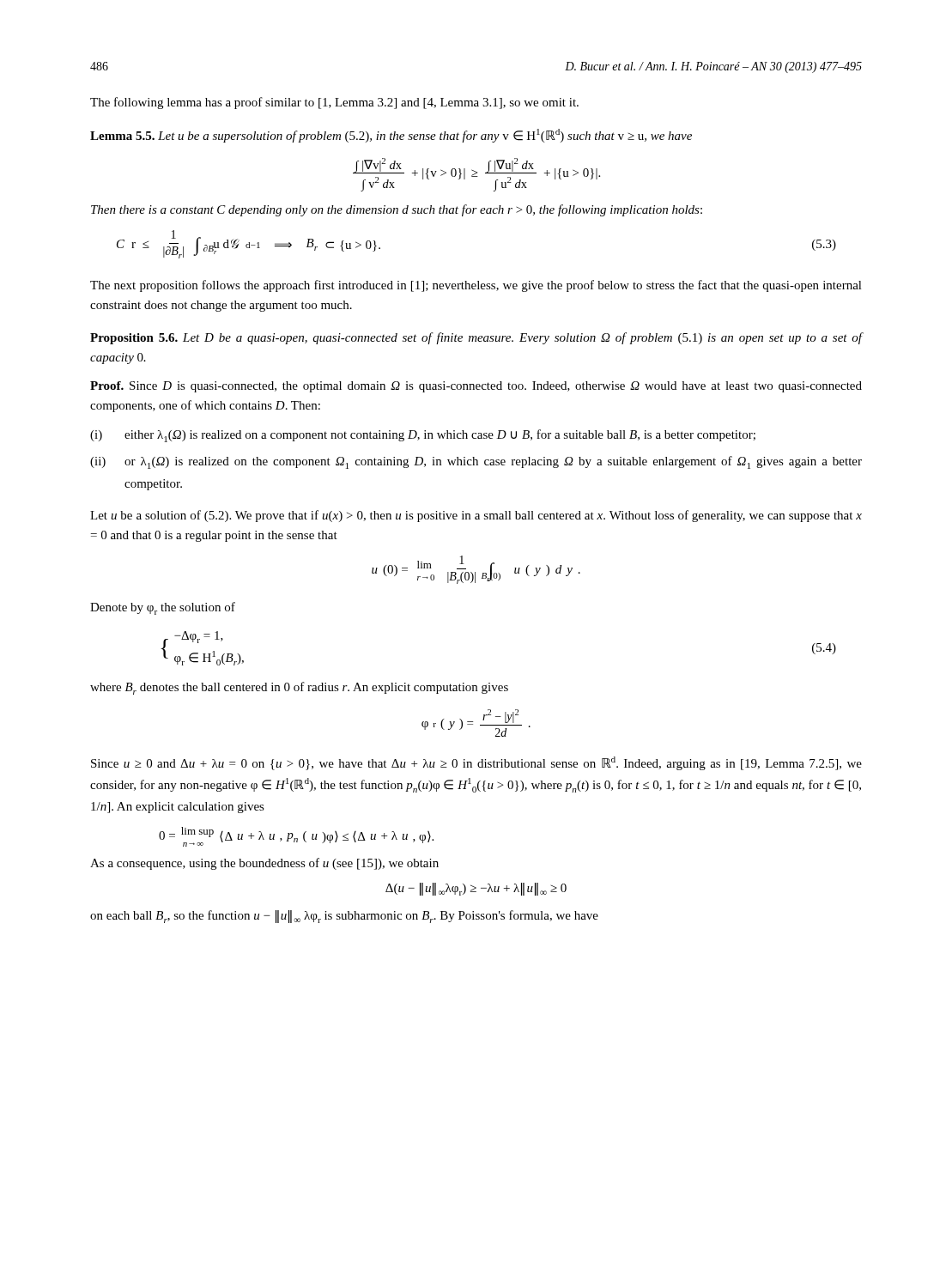The height and width of the screenshot is (1288, 952).
Task: Find the text block with the text "As a consequence, using the boundedness of u"
Action: click(x=264, y=863)
